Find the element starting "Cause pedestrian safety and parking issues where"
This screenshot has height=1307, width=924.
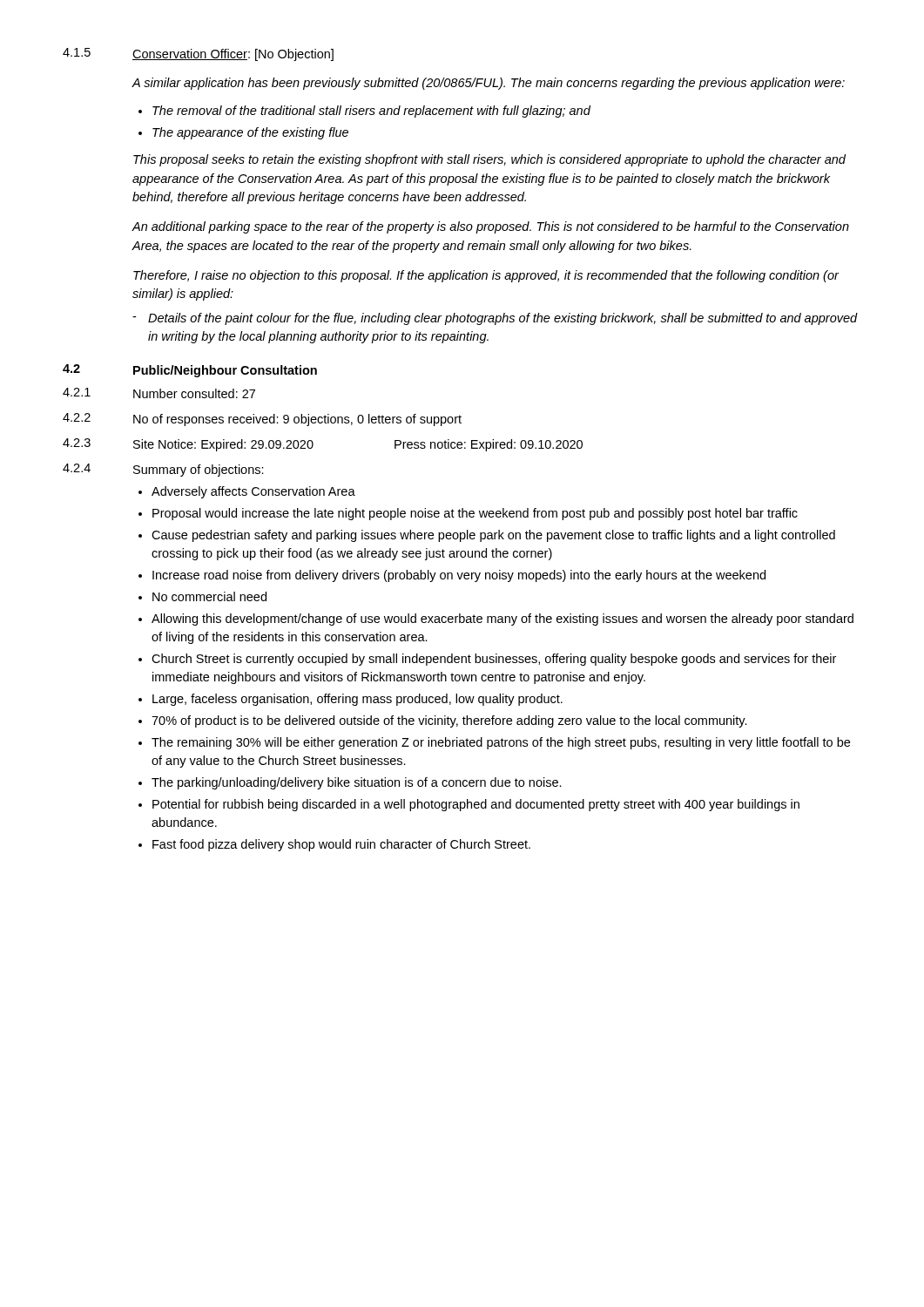coord(494,544)
